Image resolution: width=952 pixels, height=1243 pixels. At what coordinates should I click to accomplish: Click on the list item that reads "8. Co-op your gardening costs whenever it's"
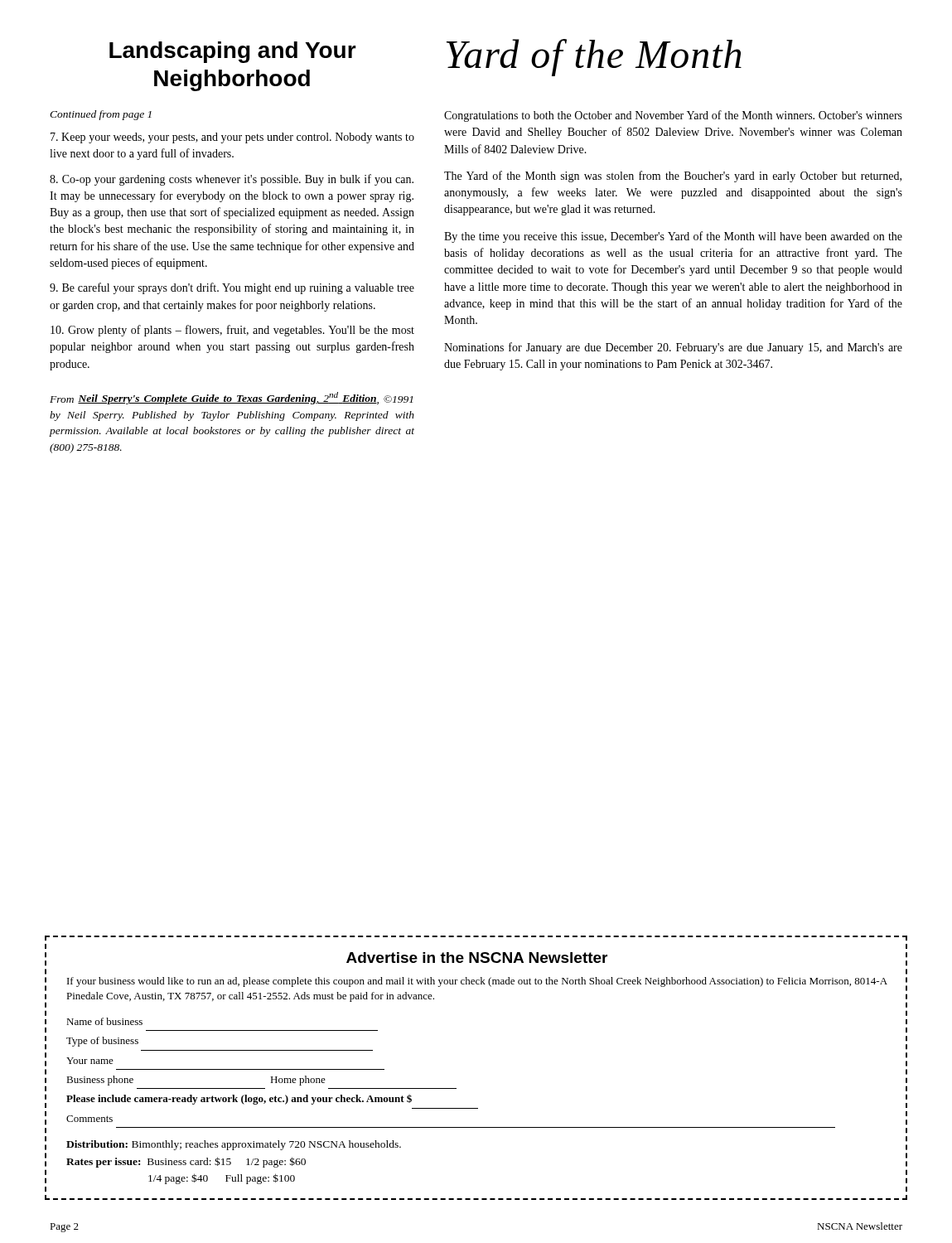pos(232,221)
